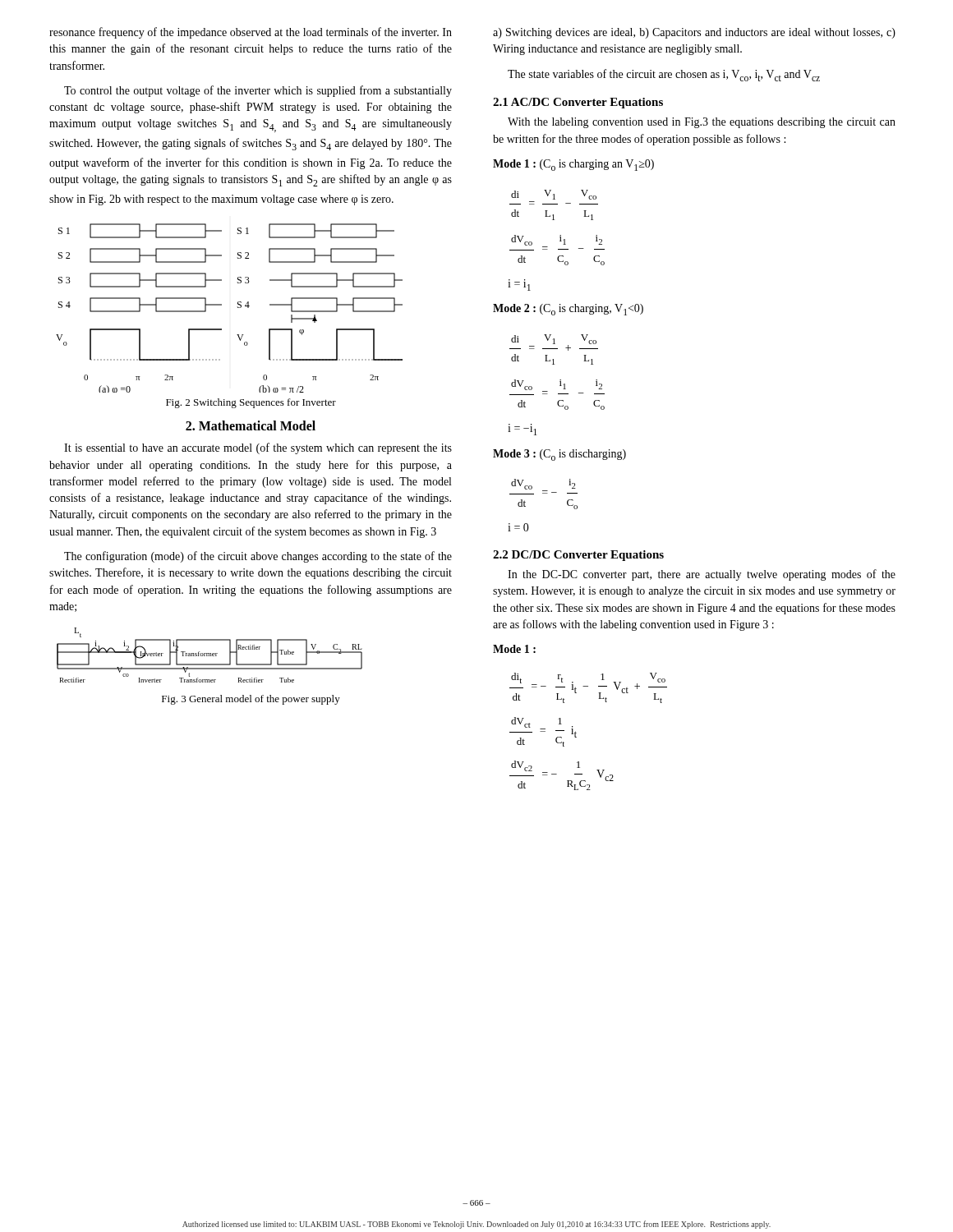Find the block on this page that starts "The configuration (mode) of the circuit"
953x1232 pixels.
[251, 582]
